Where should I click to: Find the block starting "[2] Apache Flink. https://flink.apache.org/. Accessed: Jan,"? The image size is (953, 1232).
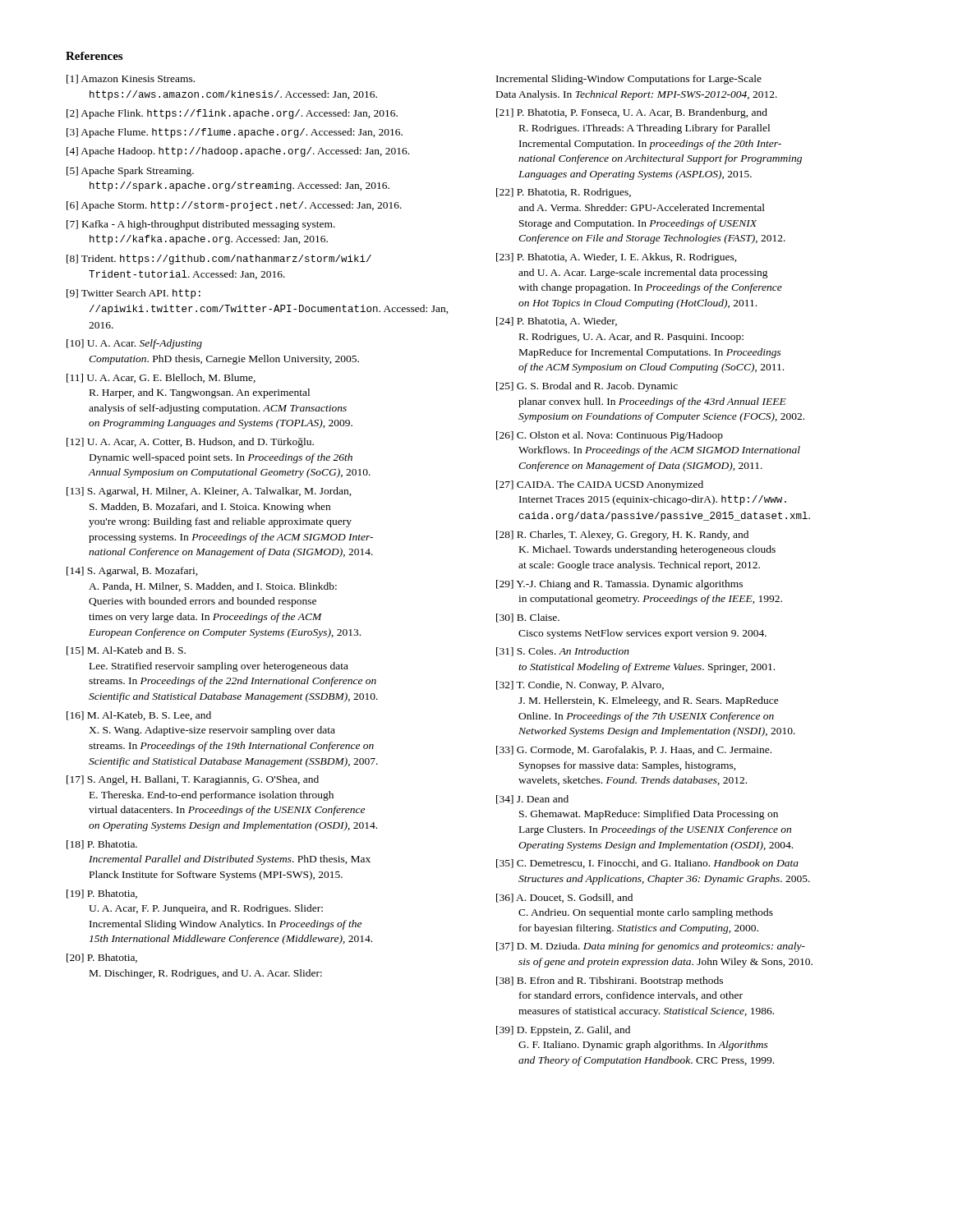coord(232,113)
